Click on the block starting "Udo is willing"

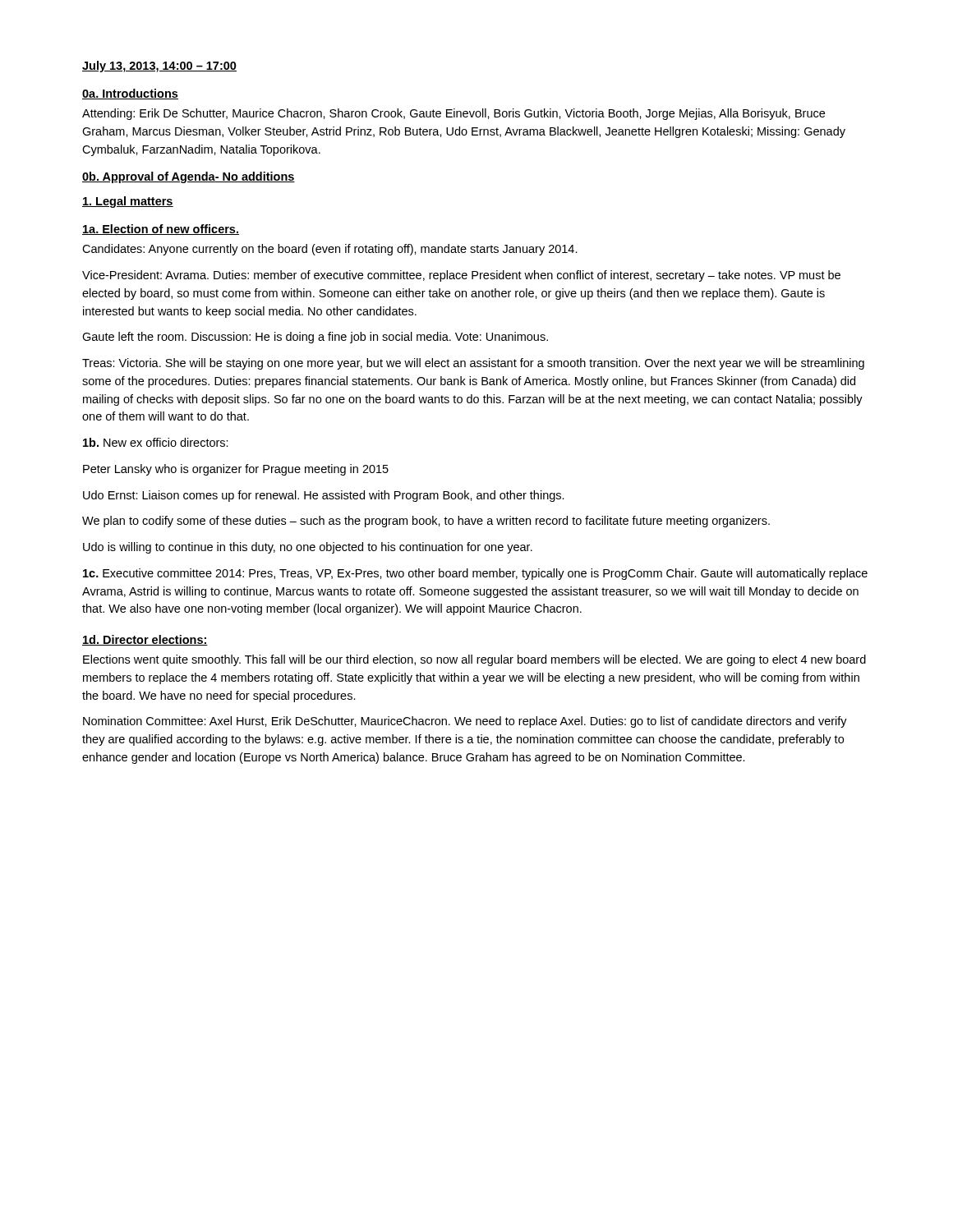[308, 547]
